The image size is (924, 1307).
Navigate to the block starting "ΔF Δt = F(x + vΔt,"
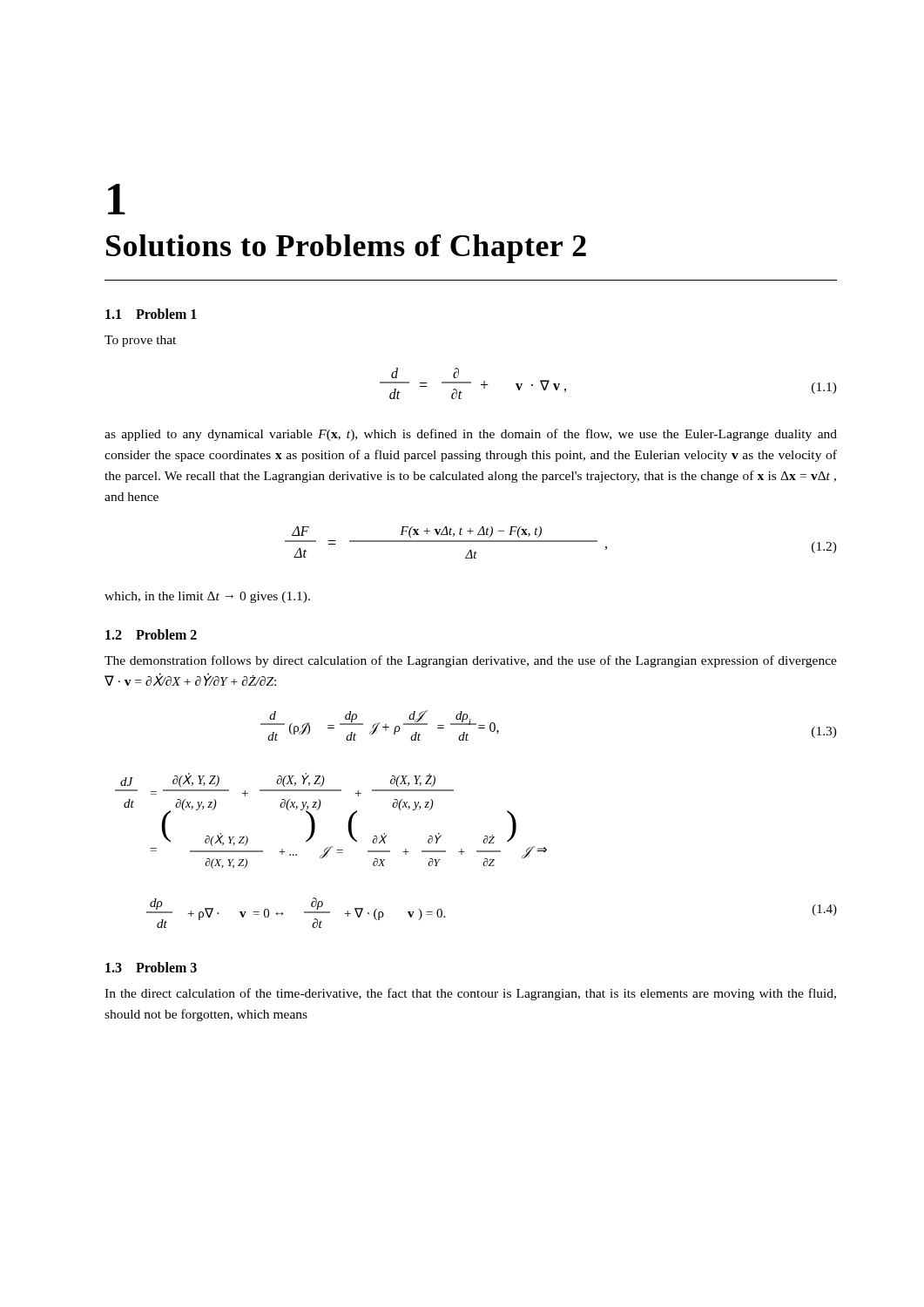click(554, 547)
